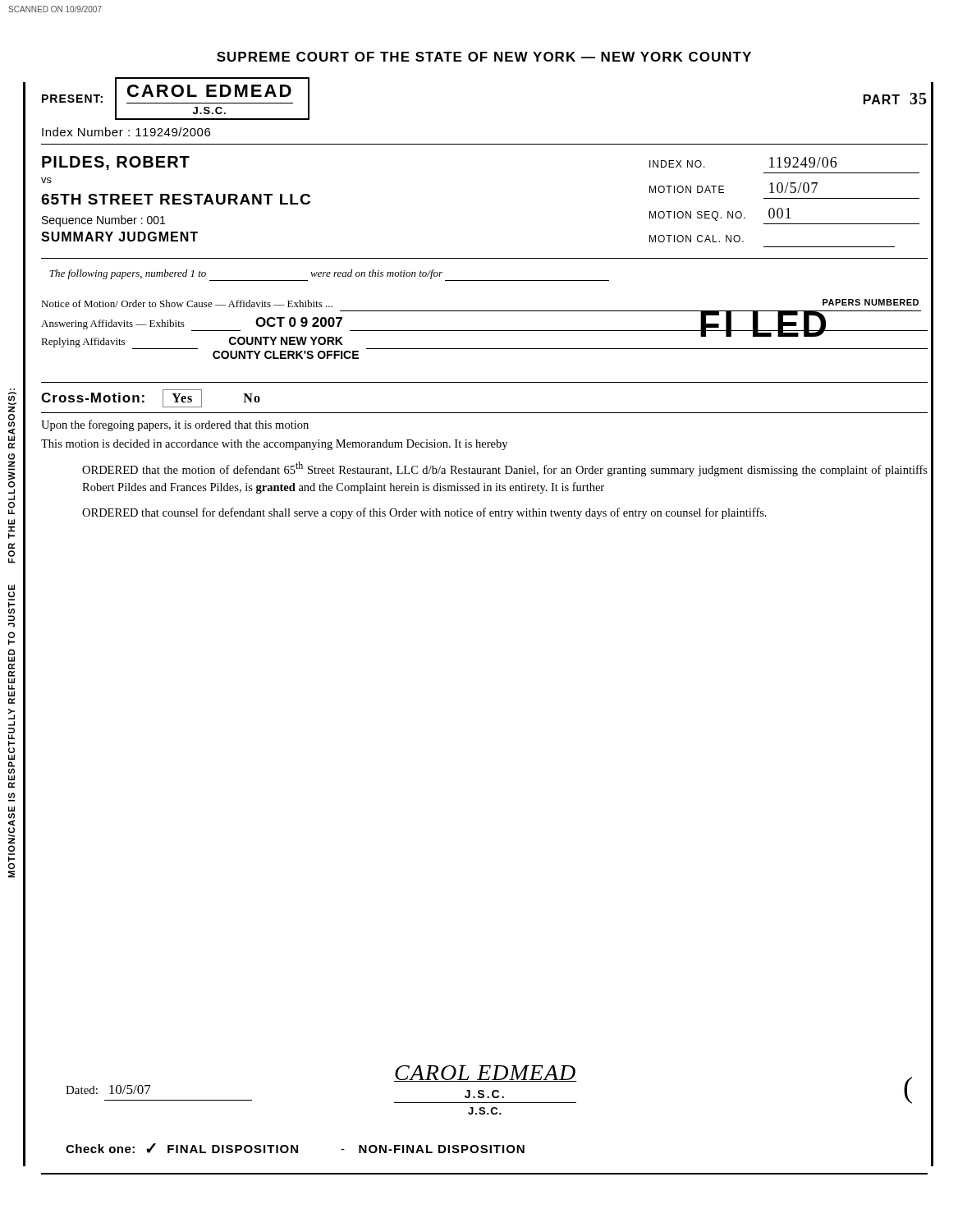Select the block starting "Index Number :"
The height and width of the screenshot is (1232, 958).
point(126,132)
